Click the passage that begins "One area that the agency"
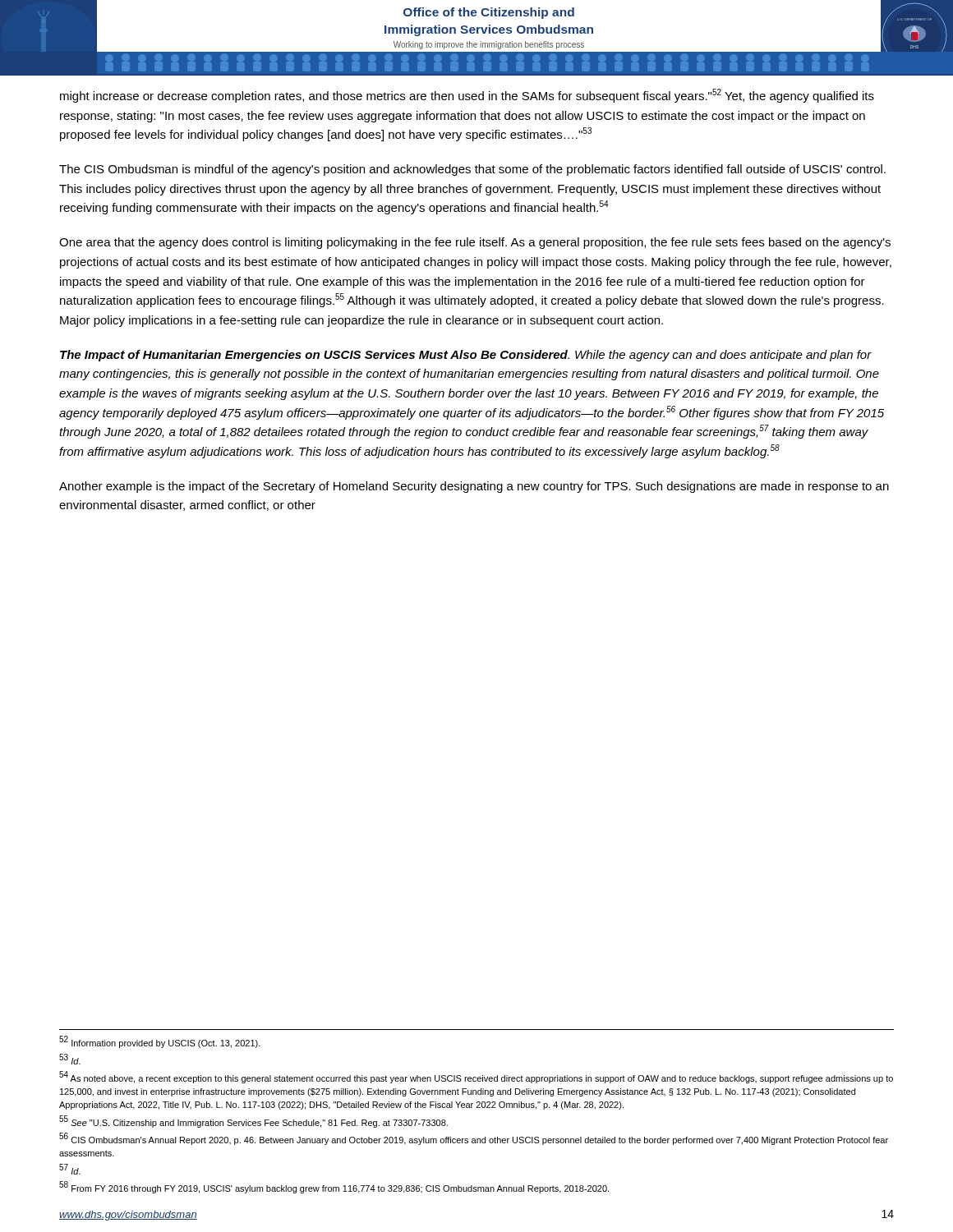The width and height of the screenshot is (953, 1232). [476, 281]
